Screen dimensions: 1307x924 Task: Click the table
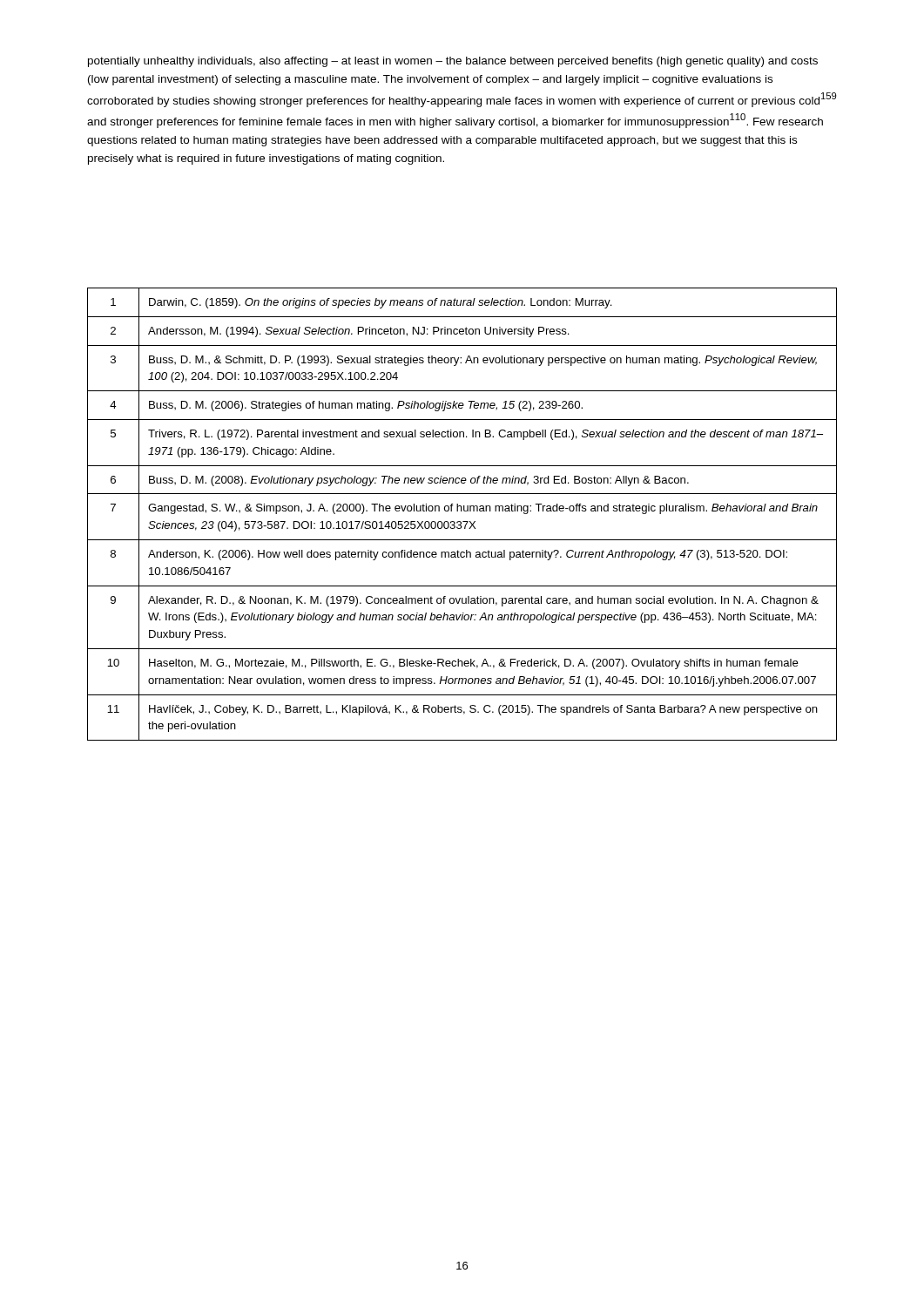coord(462,514)
